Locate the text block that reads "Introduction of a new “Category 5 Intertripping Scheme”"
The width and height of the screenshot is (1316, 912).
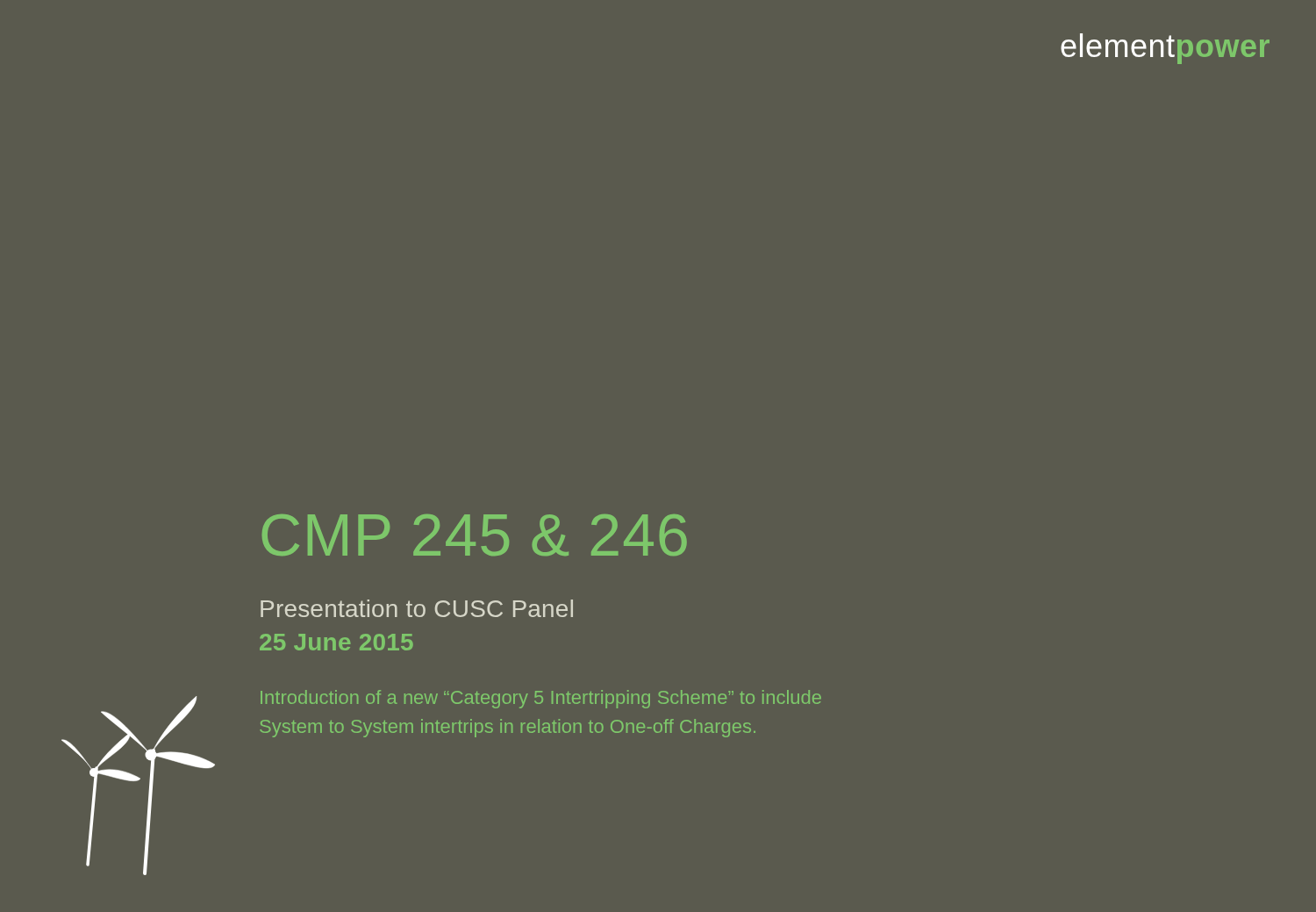540,712
